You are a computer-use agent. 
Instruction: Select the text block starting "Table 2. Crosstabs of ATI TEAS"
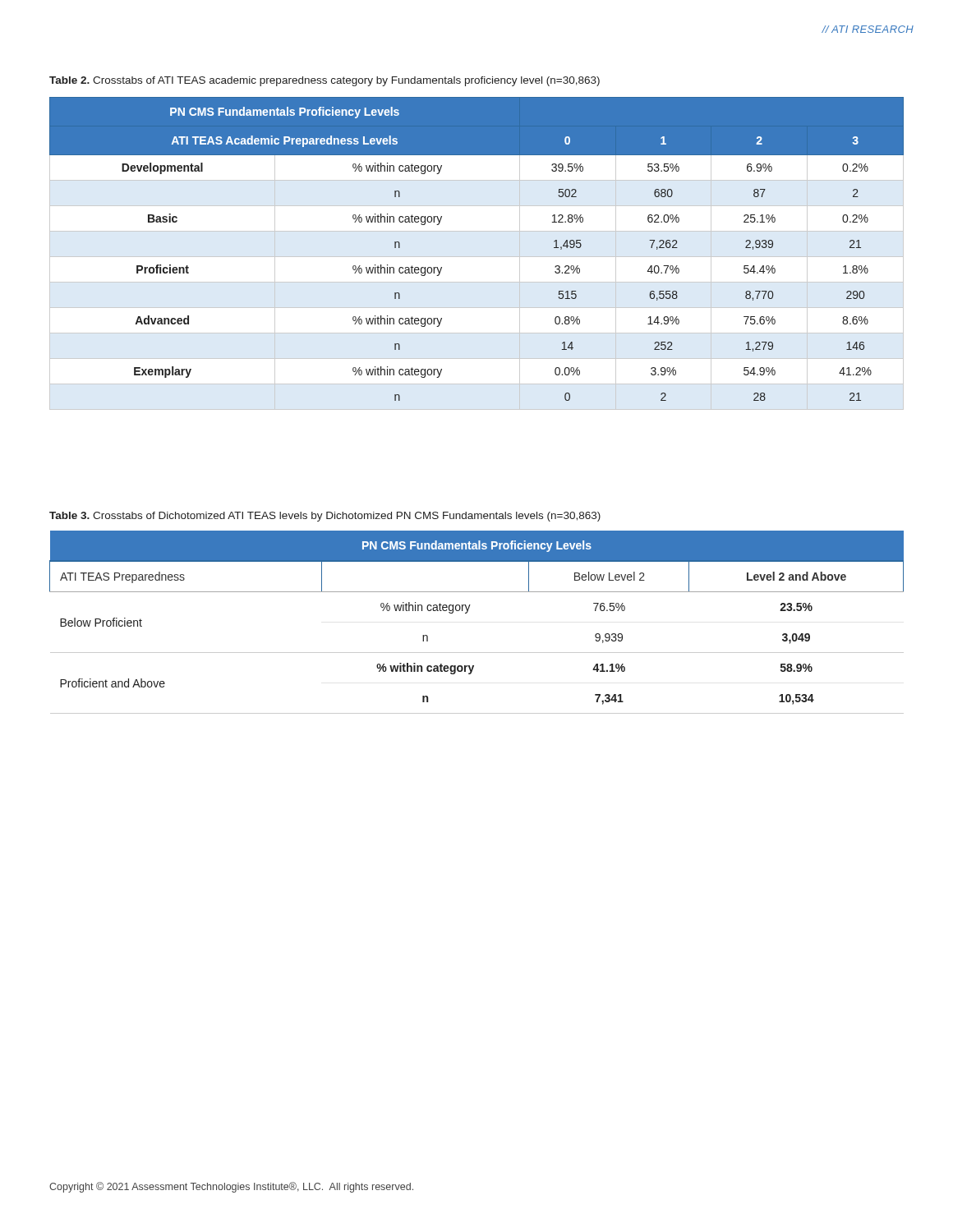coord(325,80)
